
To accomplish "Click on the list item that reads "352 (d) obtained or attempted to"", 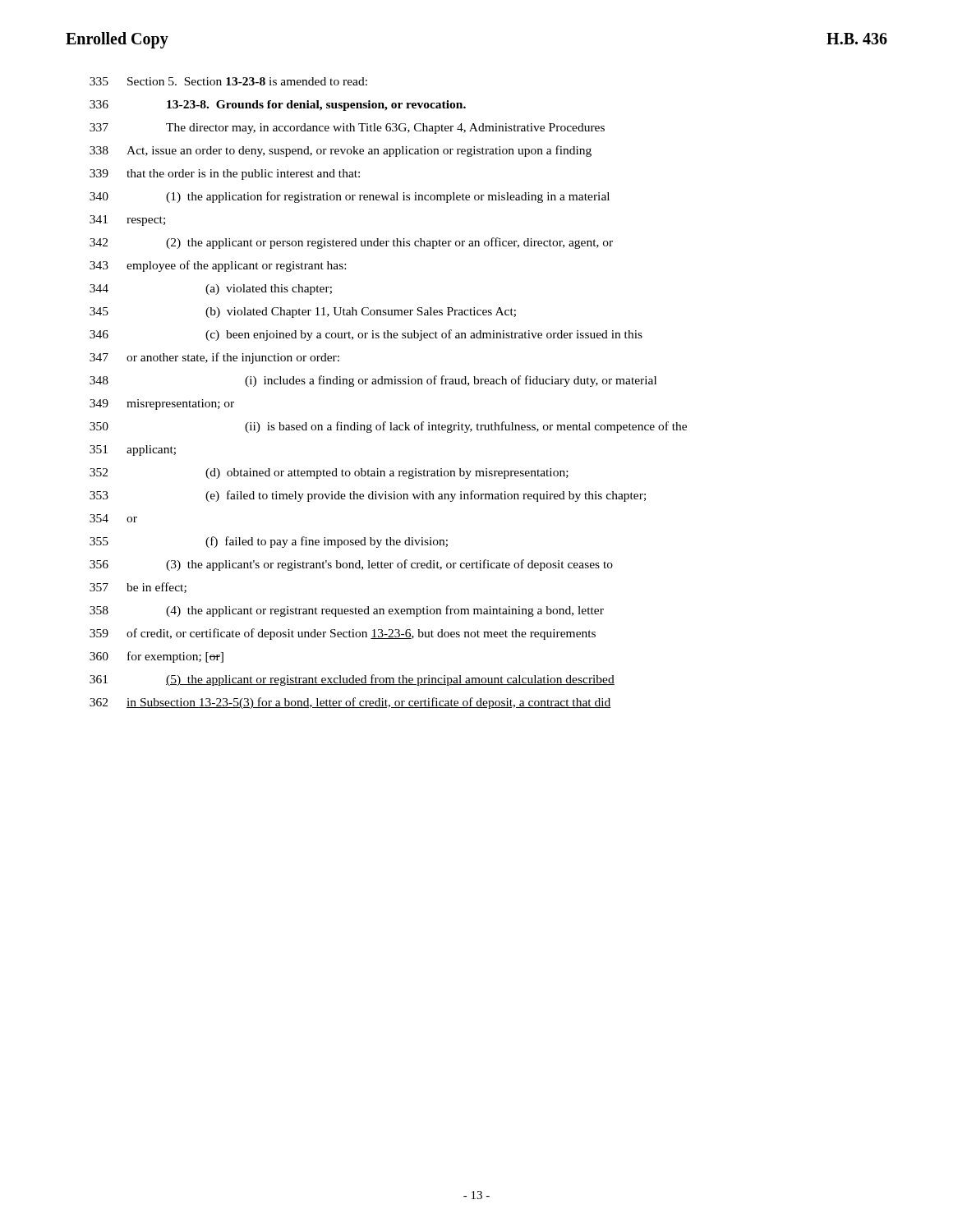I will (476, 472).
